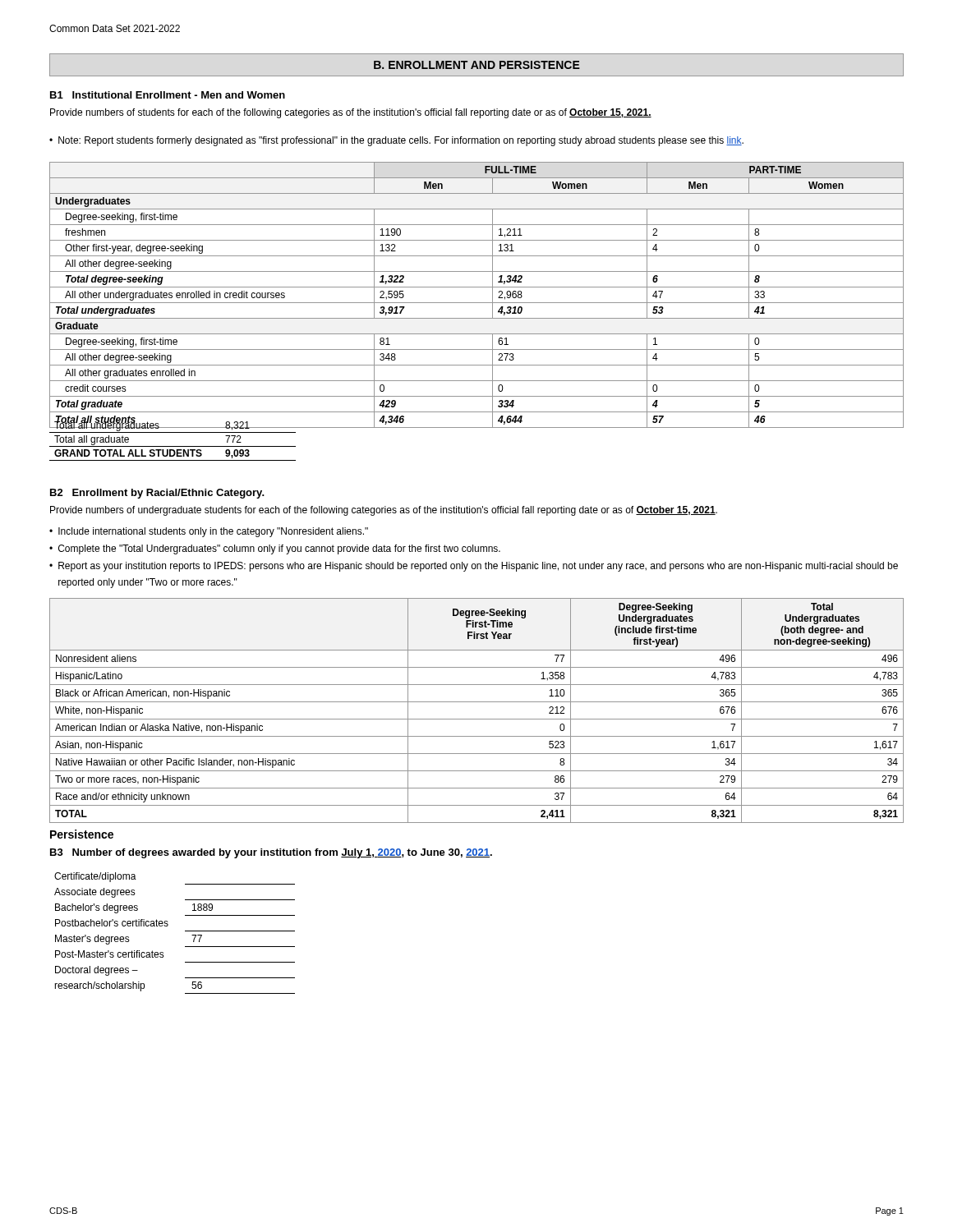The height and width of the screenshot is (1232, 953).
Task: Point to the block beginning "•Note: Report students formerly designated"
Action: point(476,140)
